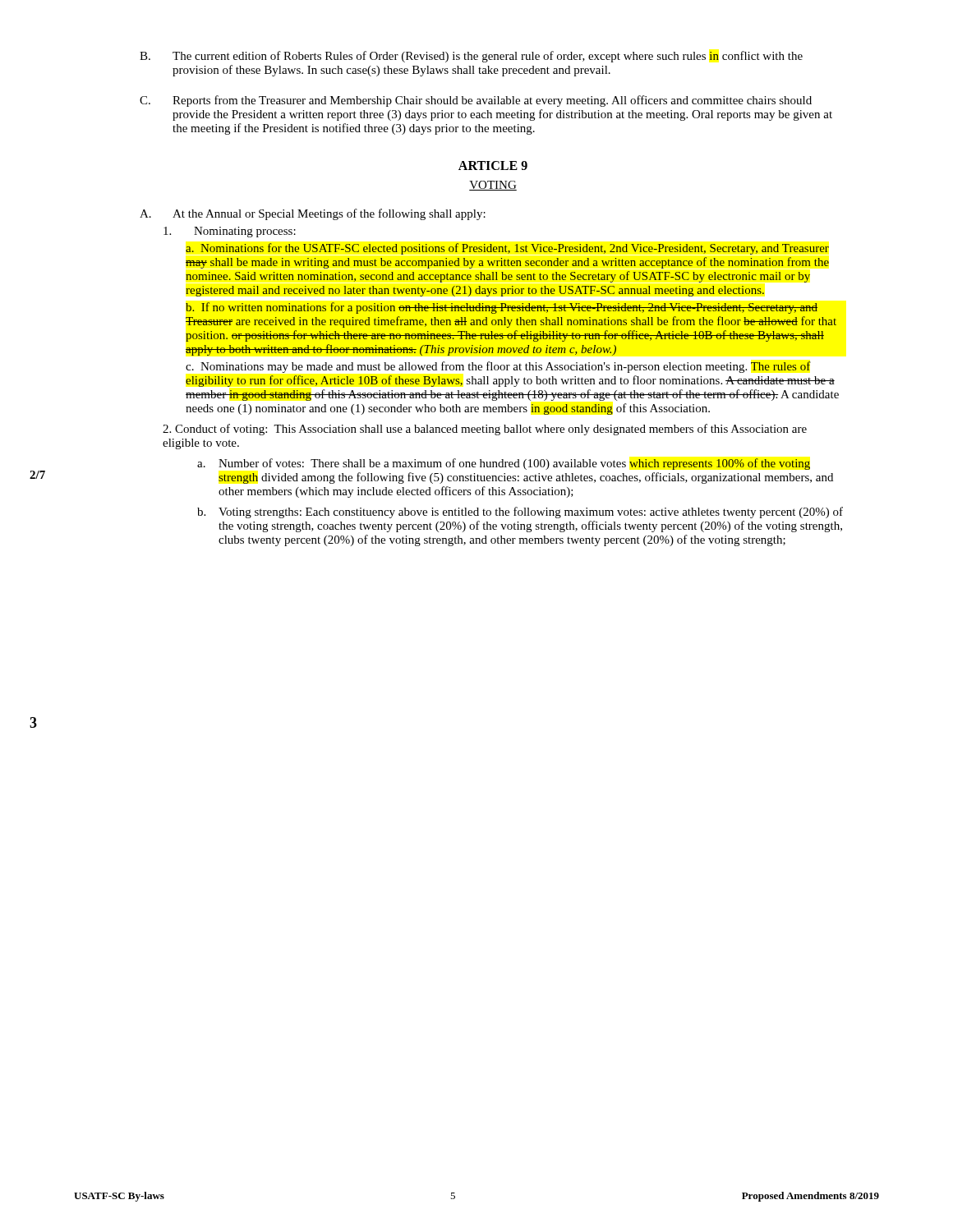Find the list item that reads "2. Conduct of voting: This"
The image size is (953, 1232).
(x=485, y=436)
